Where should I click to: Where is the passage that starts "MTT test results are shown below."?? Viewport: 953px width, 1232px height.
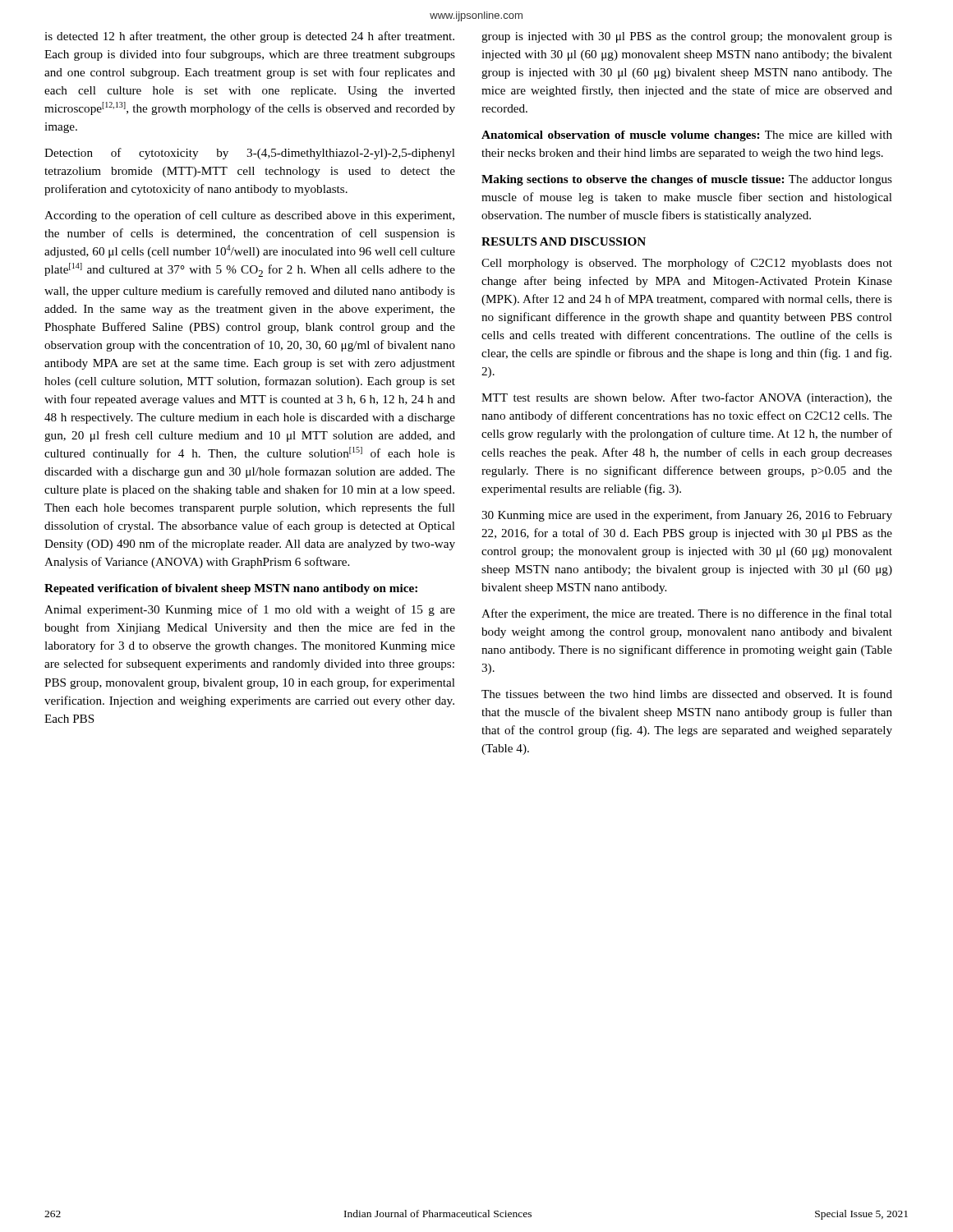point(687,443)
